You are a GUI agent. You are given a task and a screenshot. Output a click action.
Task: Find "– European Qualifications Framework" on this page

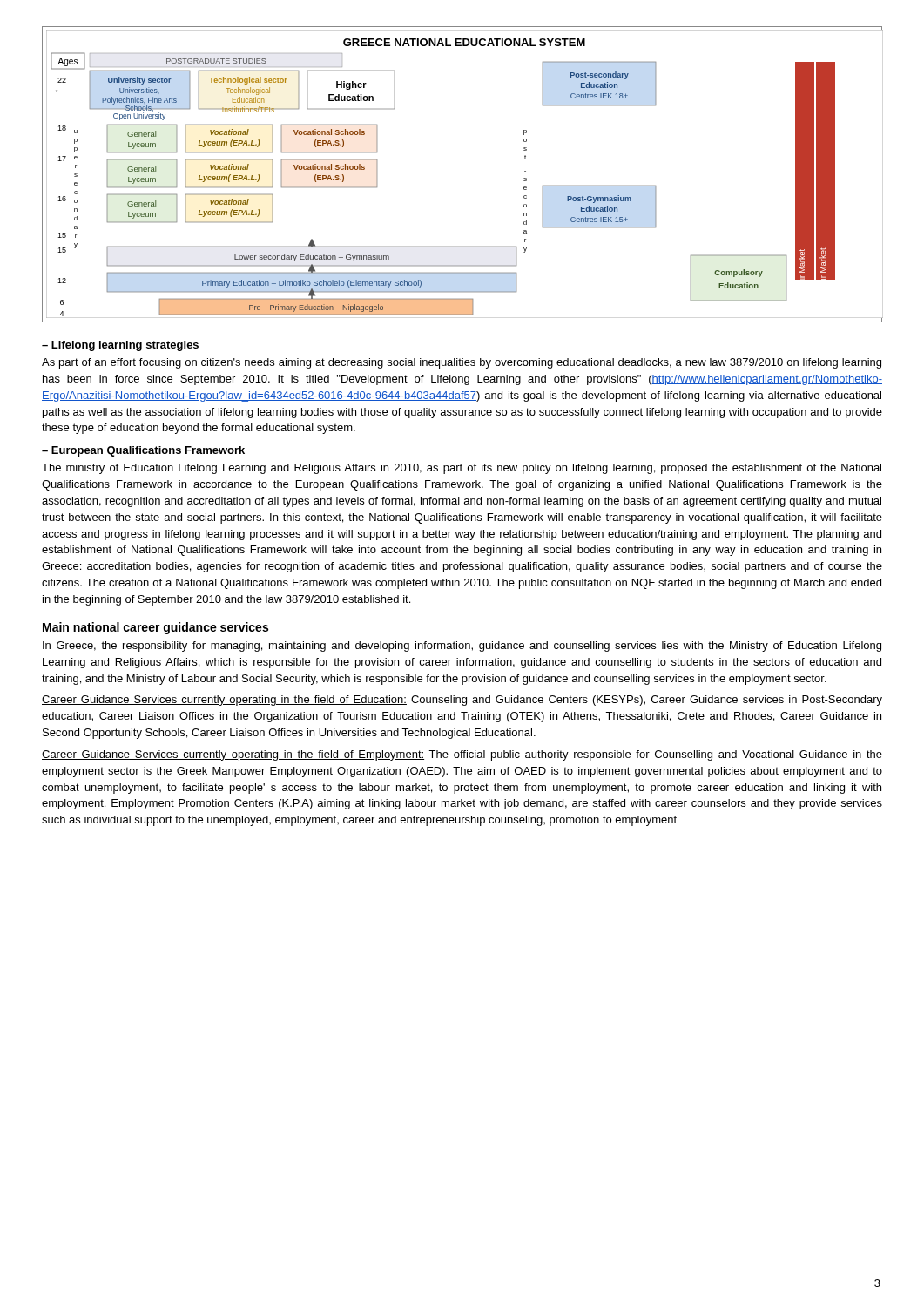click(x=143, y=450)
